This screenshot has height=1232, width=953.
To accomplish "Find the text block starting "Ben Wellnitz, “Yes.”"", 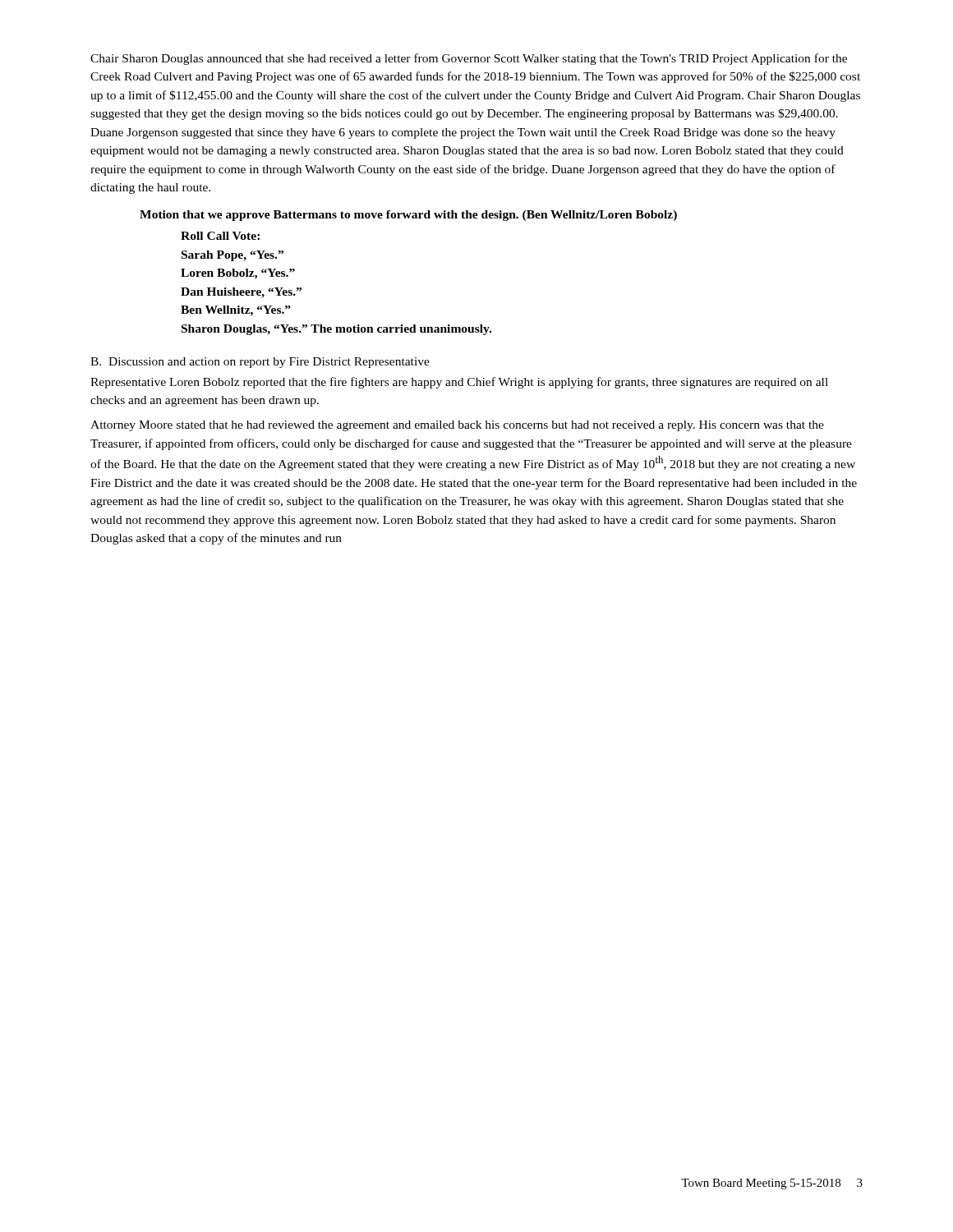I will 236,311.
